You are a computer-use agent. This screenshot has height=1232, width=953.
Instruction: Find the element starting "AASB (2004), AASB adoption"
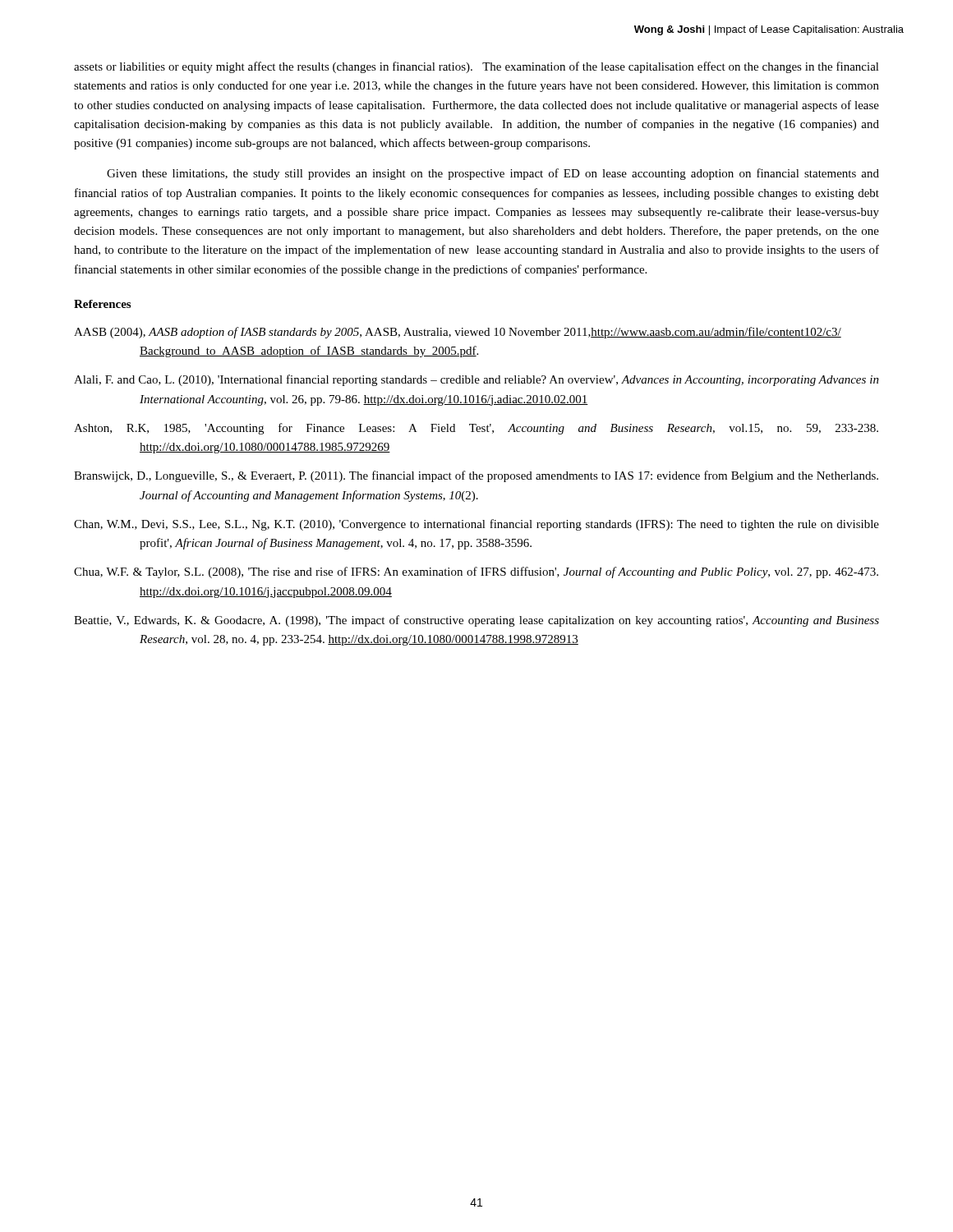[x=457, y=341]
